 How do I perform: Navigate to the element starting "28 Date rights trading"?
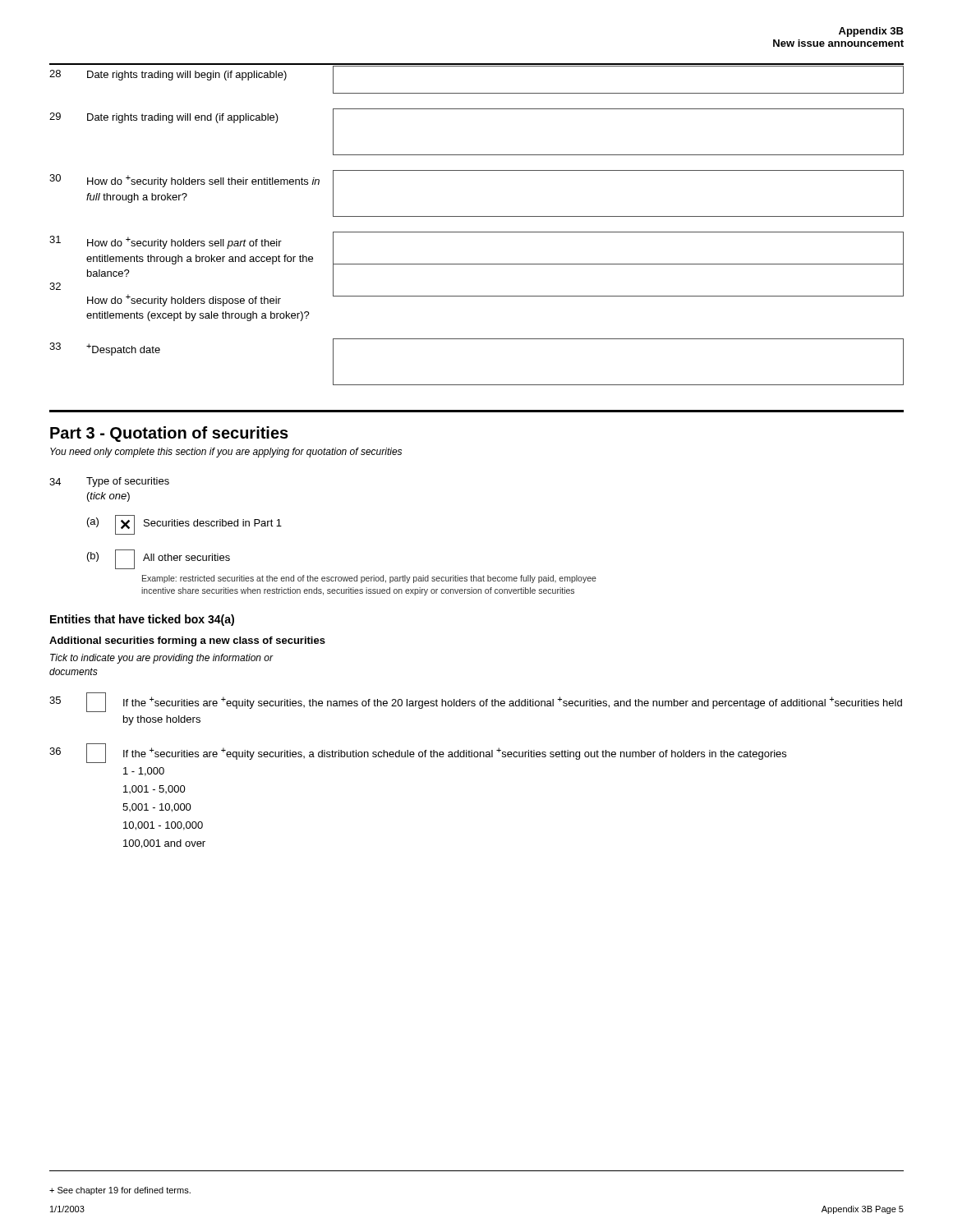476,80
